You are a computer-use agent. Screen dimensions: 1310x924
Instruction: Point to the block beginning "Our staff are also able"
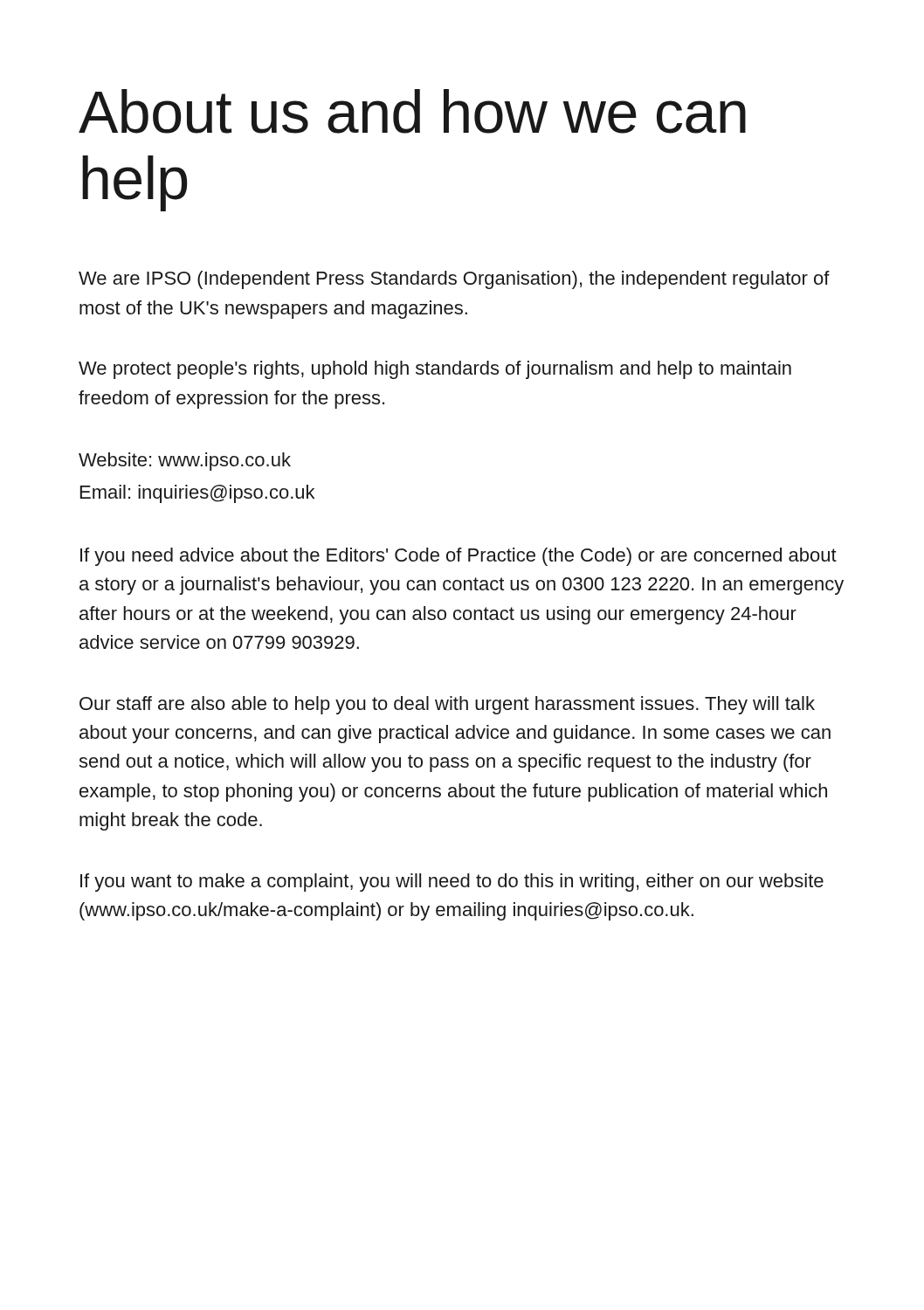455,762
